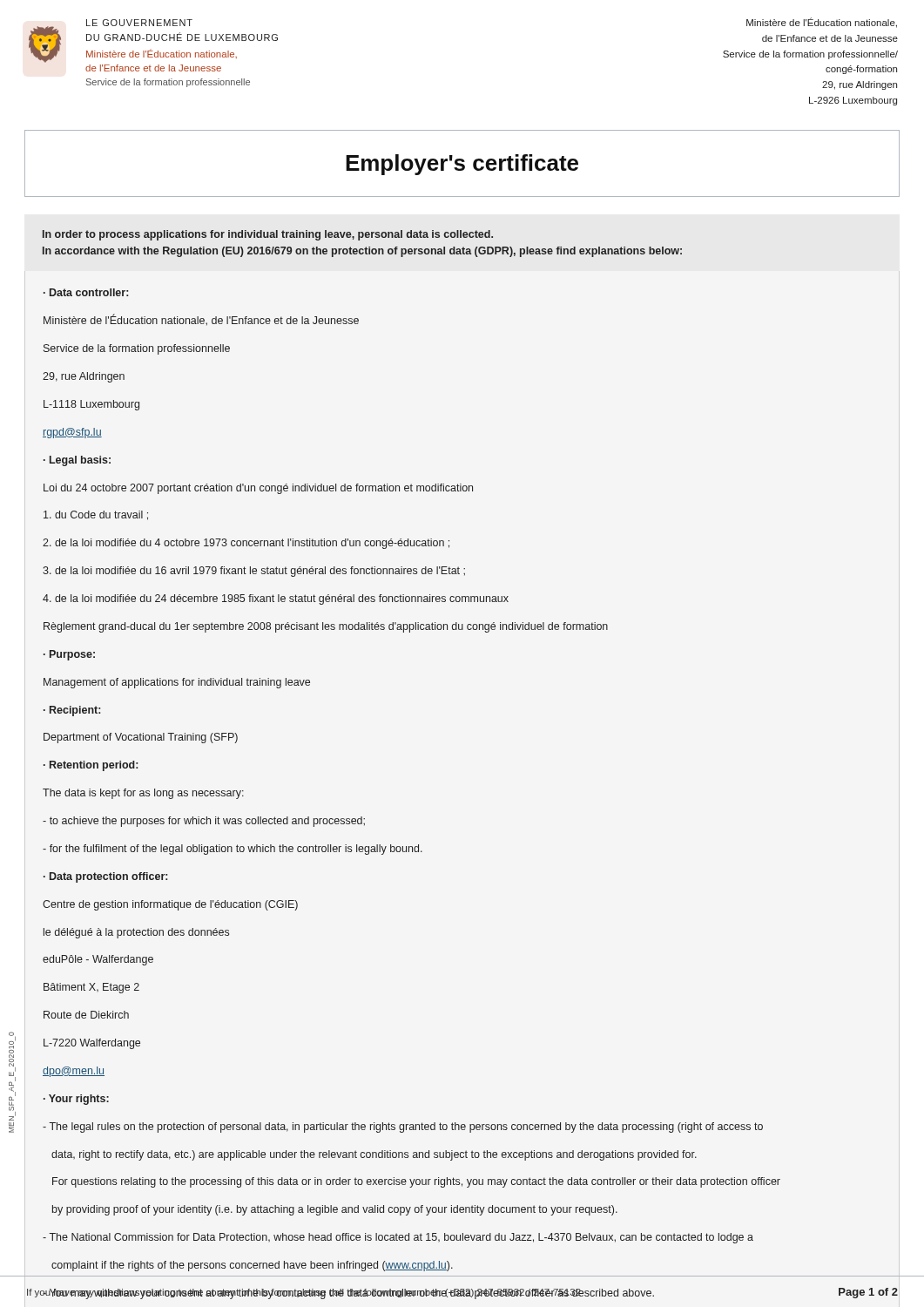
Task: Find the text that reads "Department of Vocational Training (SFP)"
Action: (x=141, y=738)
